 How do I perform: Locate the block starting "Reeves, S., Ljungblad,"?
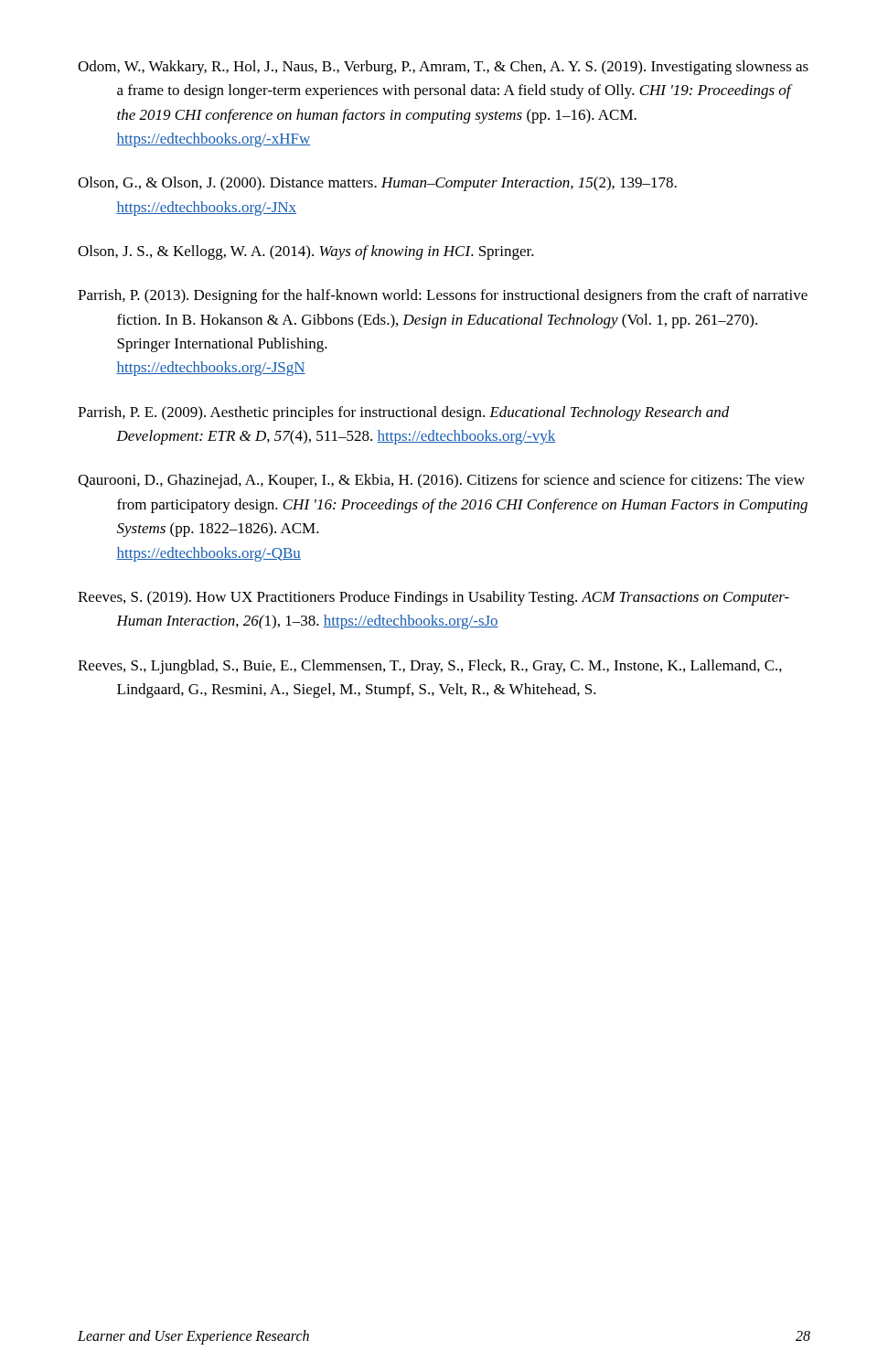point(430,677)
